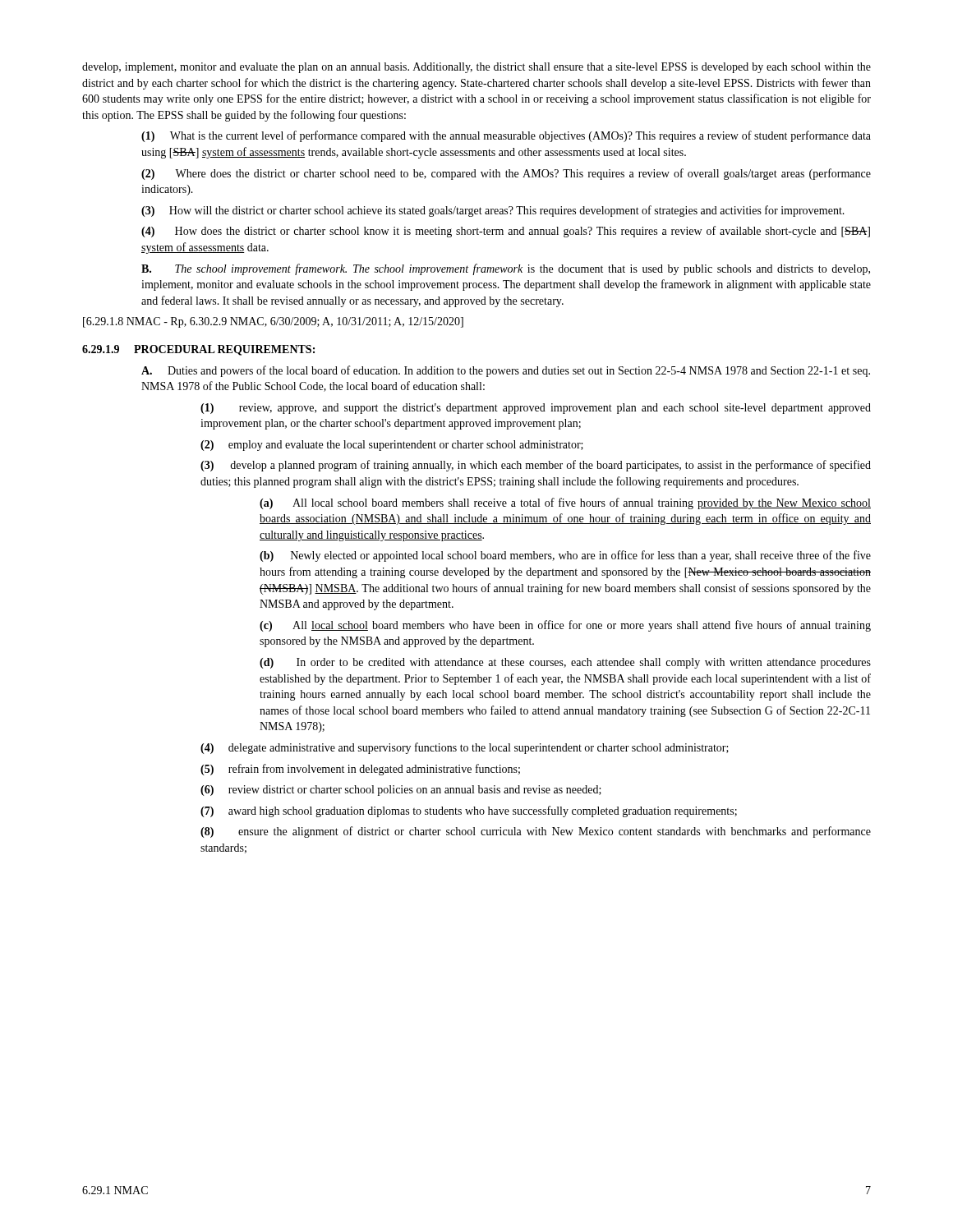Find the list item that says "(4) How does the district or charter school"
This screenshot has width=953, height=1232.
click(506, 240)
